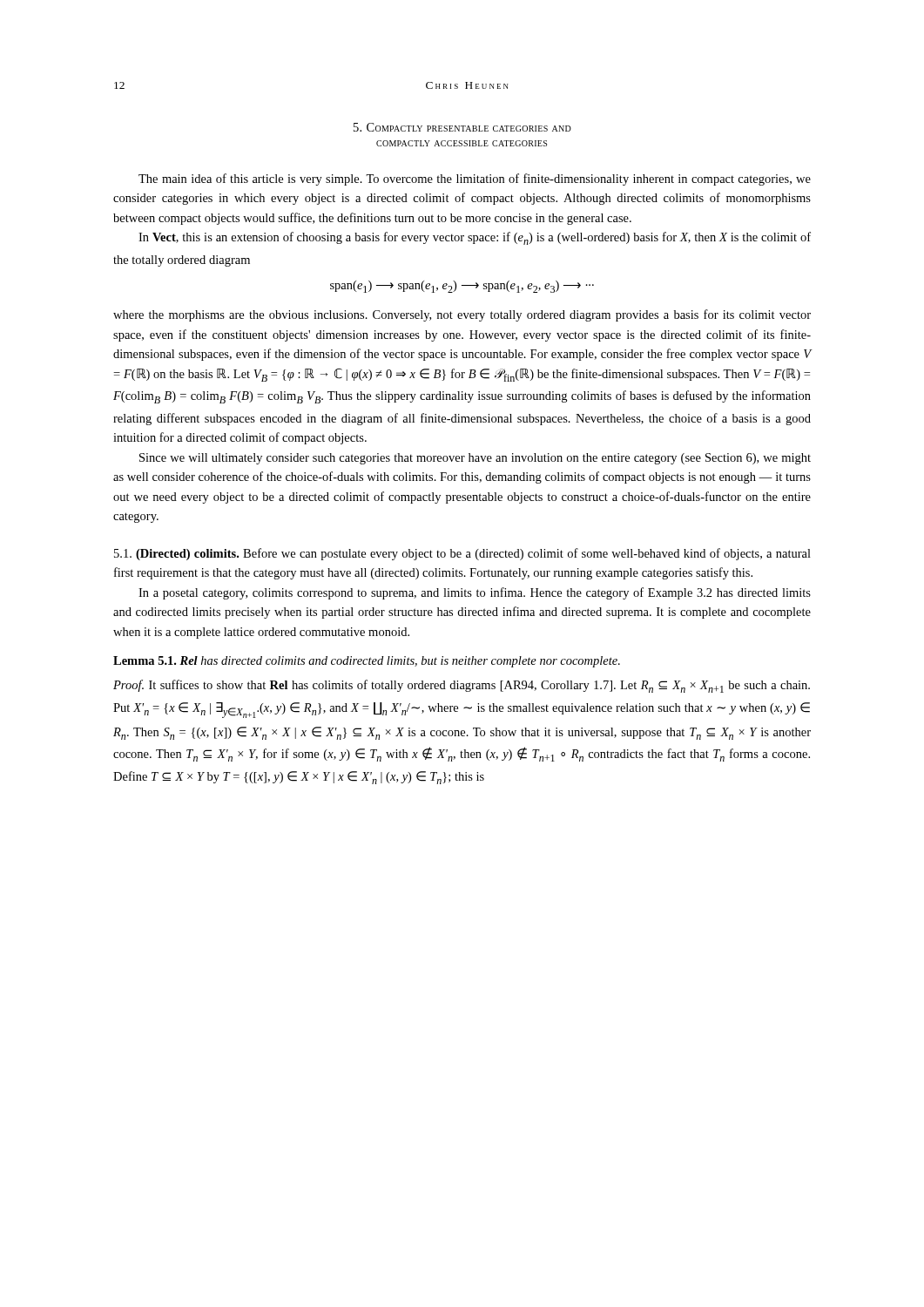Find the text block that says "Proof. It suffices to show that Rel"
The width and height of the screenshot is (924, 1307).
tap(462, 732)
